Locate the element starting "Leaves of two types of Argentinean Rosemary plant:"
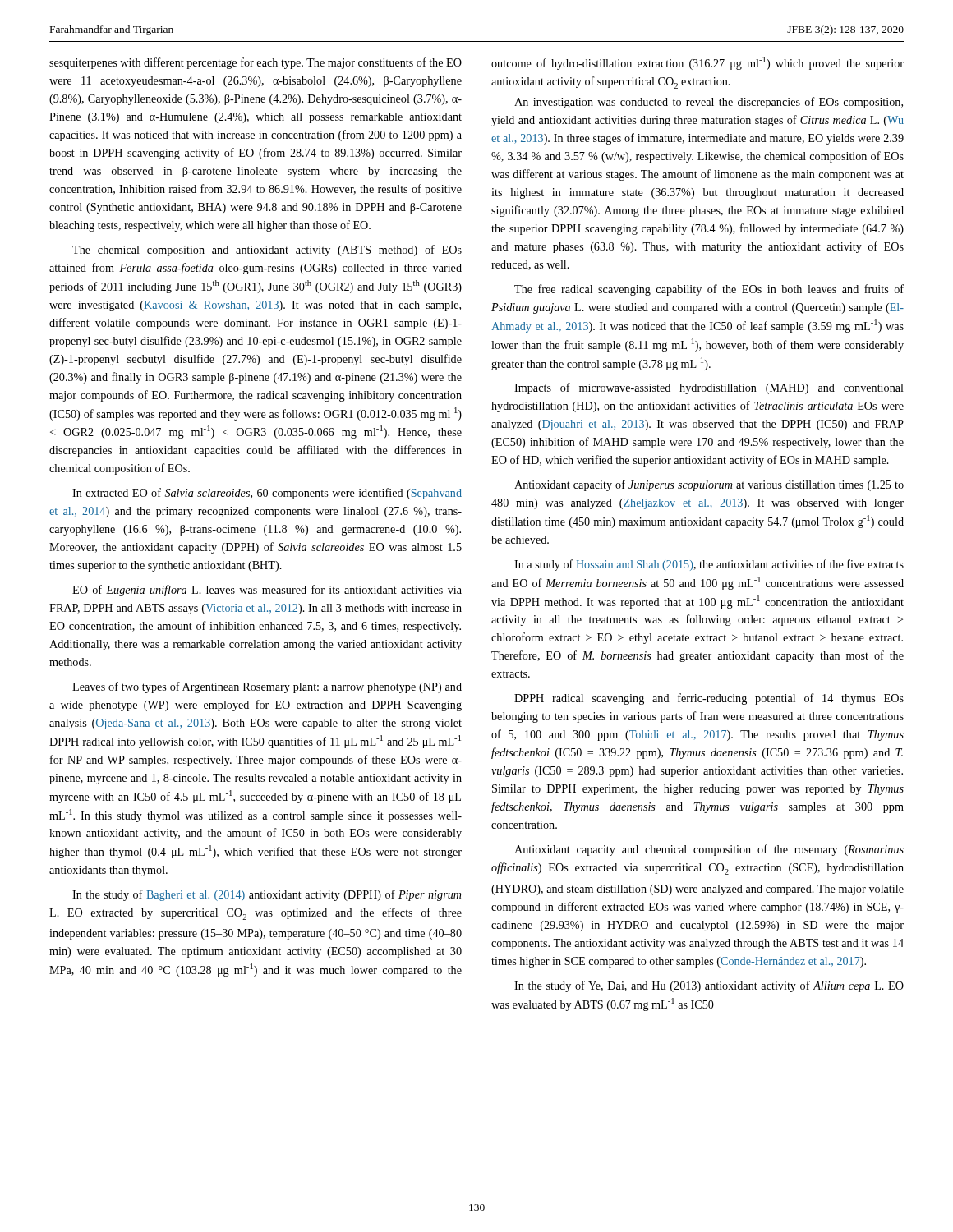The width and height of the screenshot is (953, 1232). pyautogui.click(x=255, y=778)
